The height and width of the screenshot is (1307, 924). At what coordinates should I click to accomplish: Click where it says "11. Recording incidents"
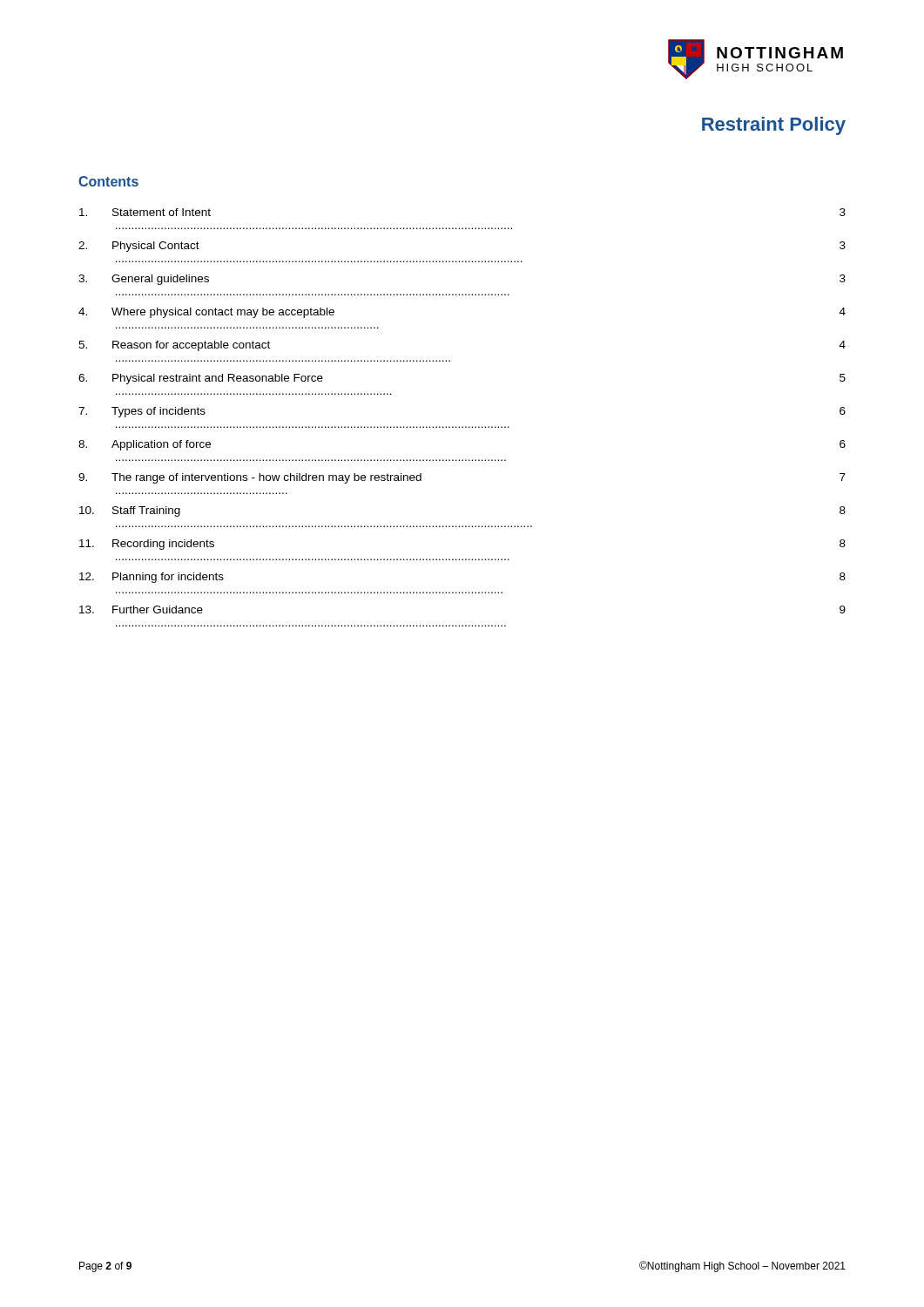pyautogui.click(x=462, y=550)
